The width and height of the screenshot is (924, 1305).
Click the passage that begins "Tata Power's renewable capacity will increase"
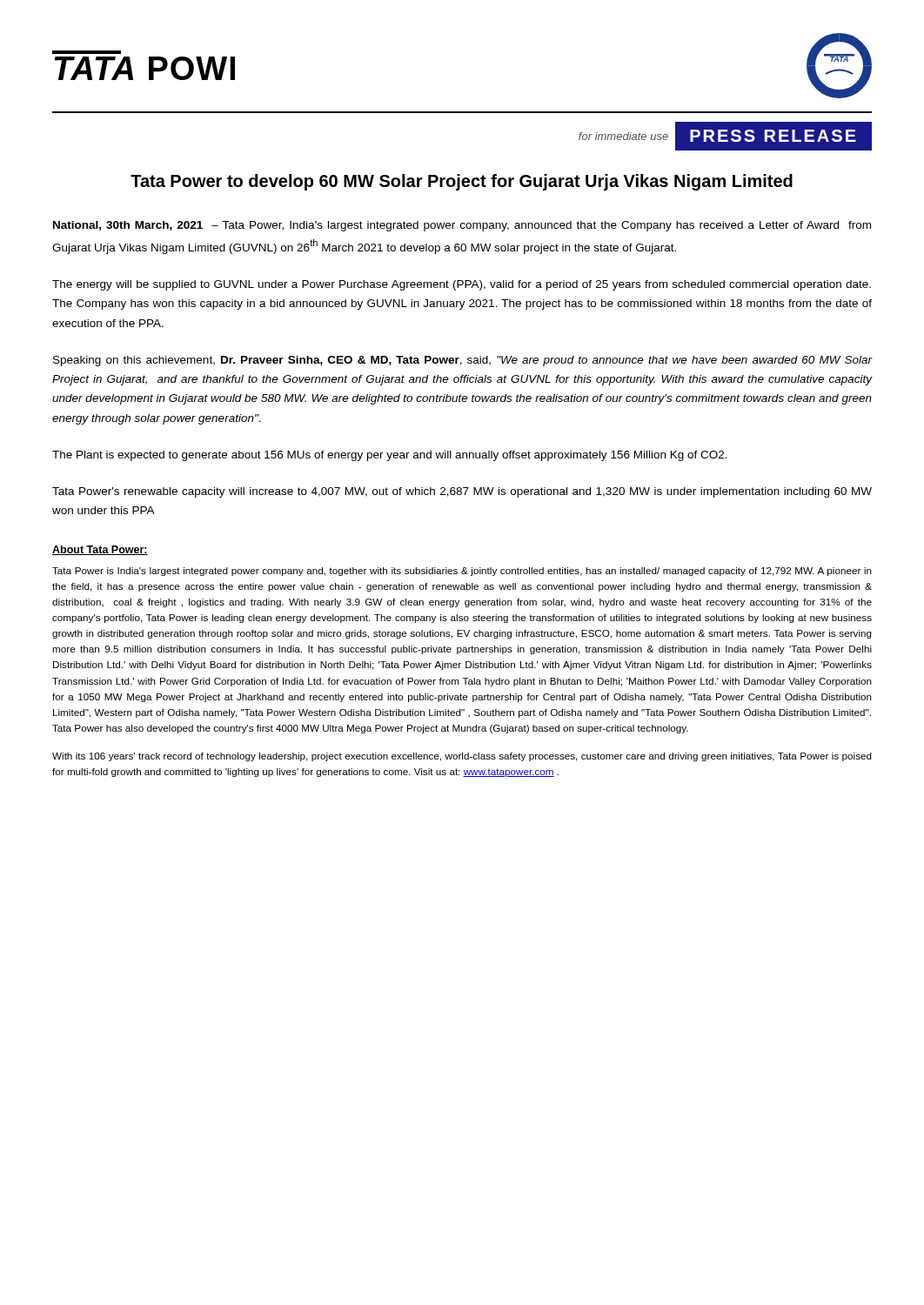tap(462, 501)
